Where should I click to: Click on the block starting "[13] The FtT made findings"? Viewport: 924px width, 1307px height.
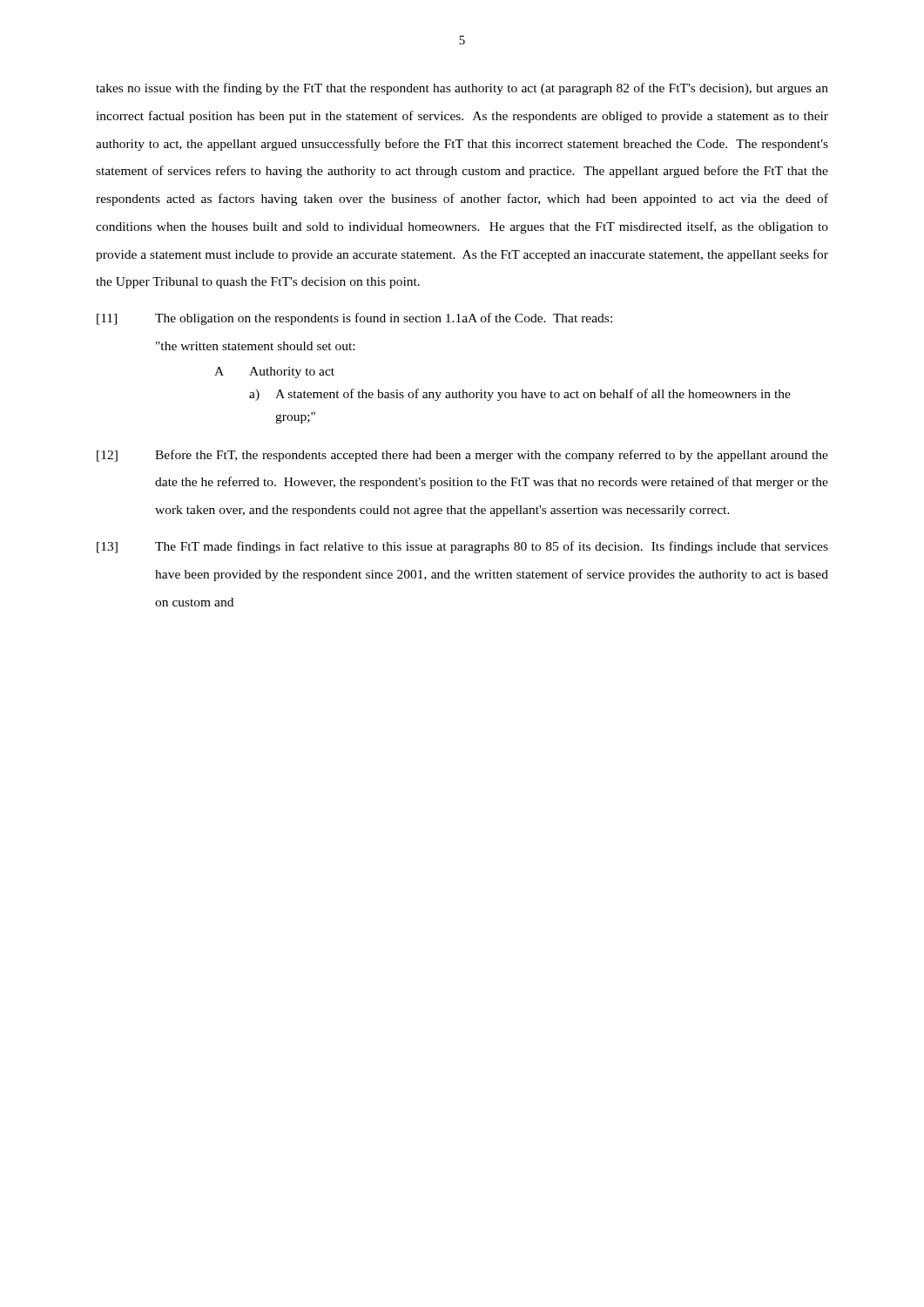click(x=462, y=574)
